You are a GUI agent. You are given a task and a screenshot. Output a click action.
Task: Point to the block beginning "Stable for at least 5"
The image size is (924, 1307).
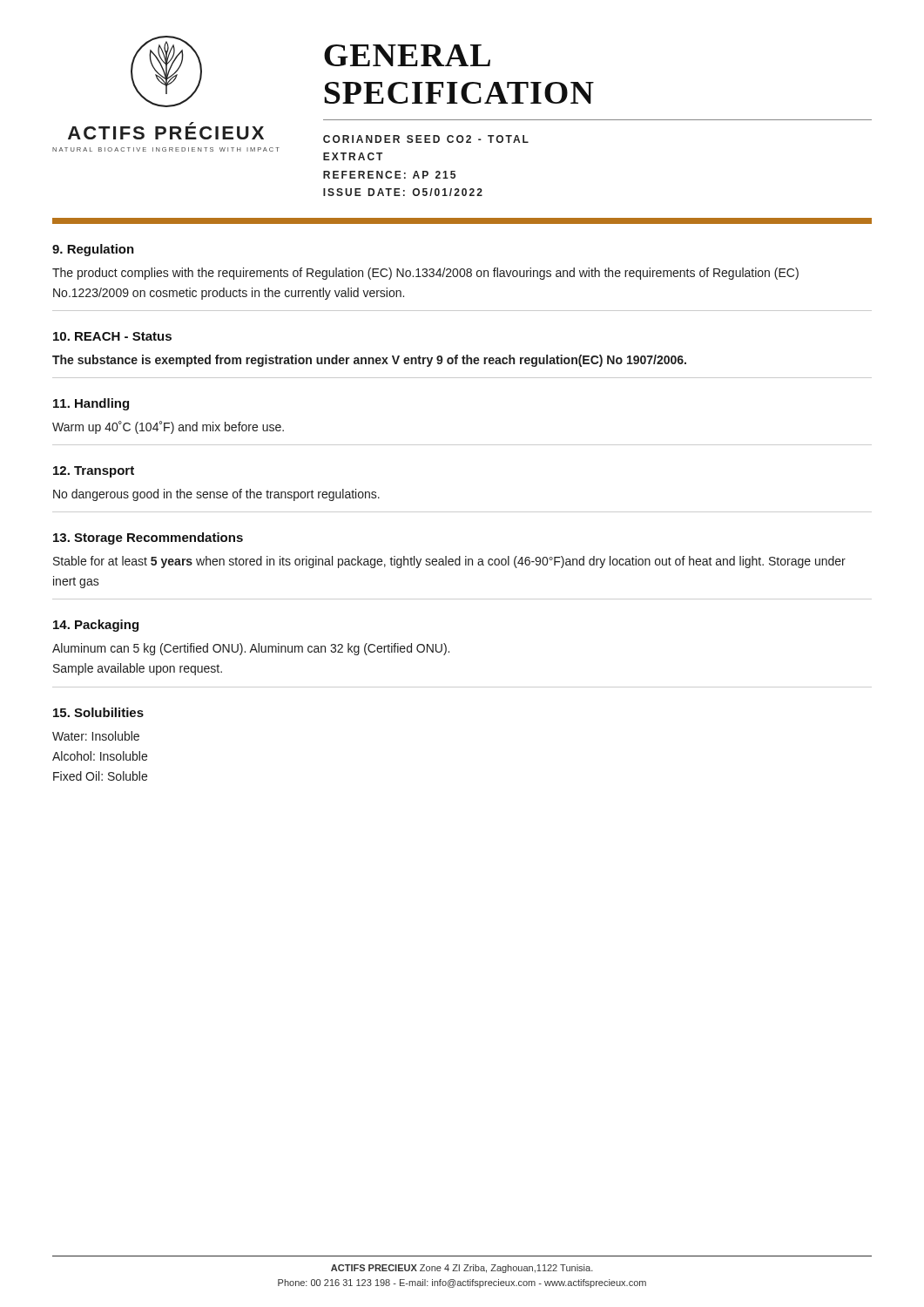click(x=449, y=571)
